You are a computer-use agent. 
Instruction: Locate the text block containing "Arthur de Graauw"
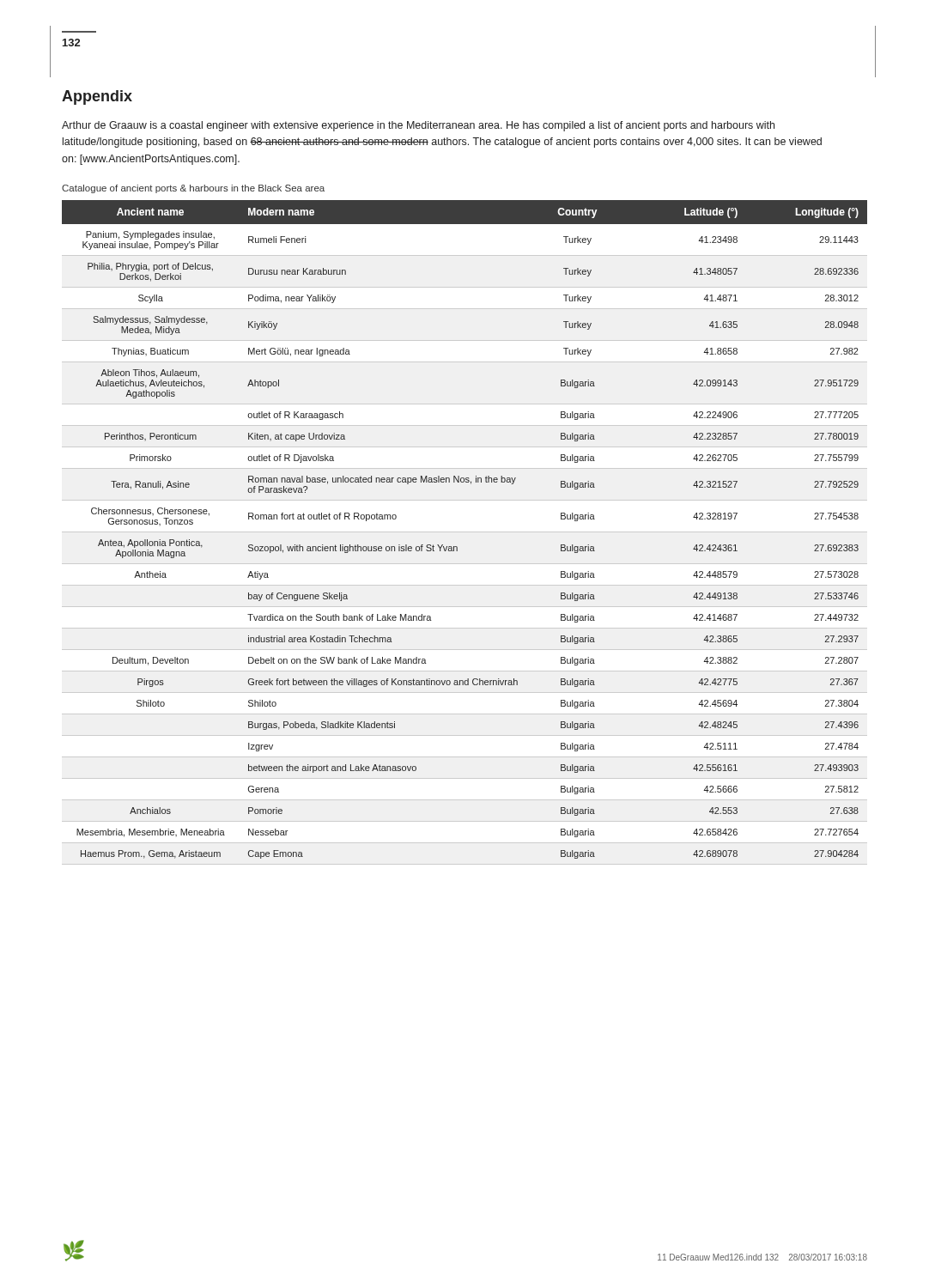click(x=442, y=142)
